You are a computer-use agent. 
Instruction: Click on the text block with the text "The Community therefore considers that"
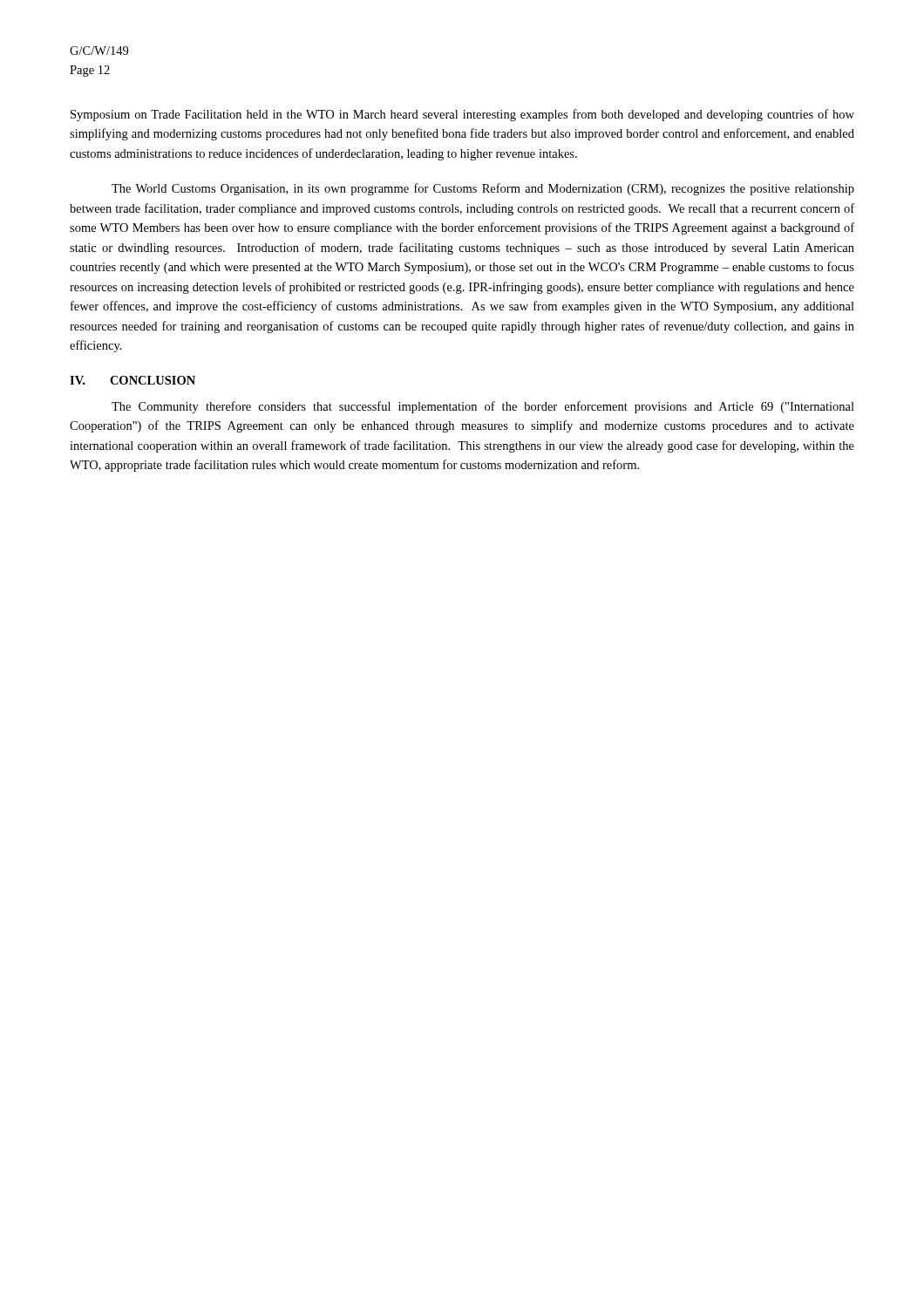(462, 435)
